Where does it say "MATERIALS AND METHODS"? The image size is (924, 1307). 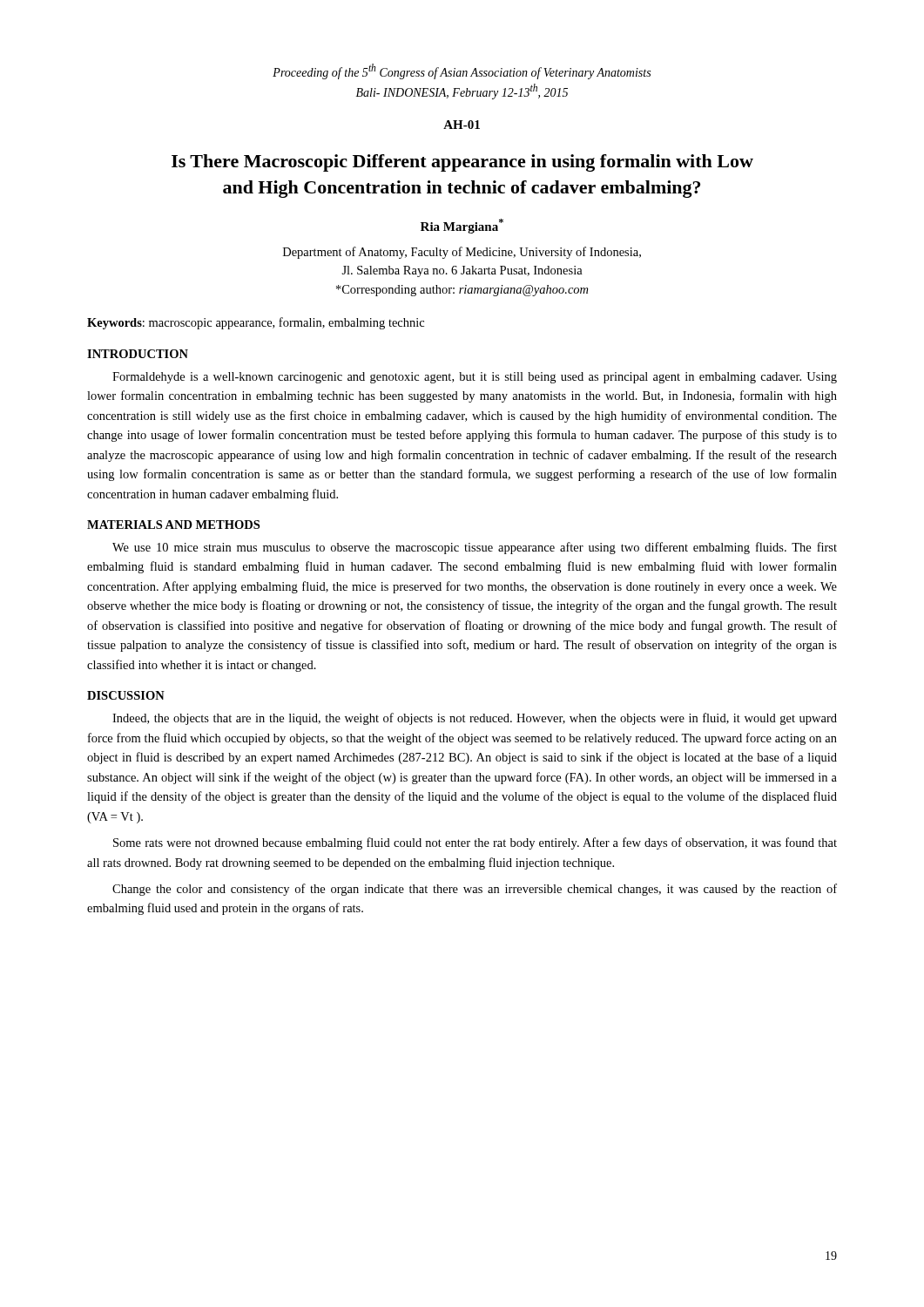(174, 524)
